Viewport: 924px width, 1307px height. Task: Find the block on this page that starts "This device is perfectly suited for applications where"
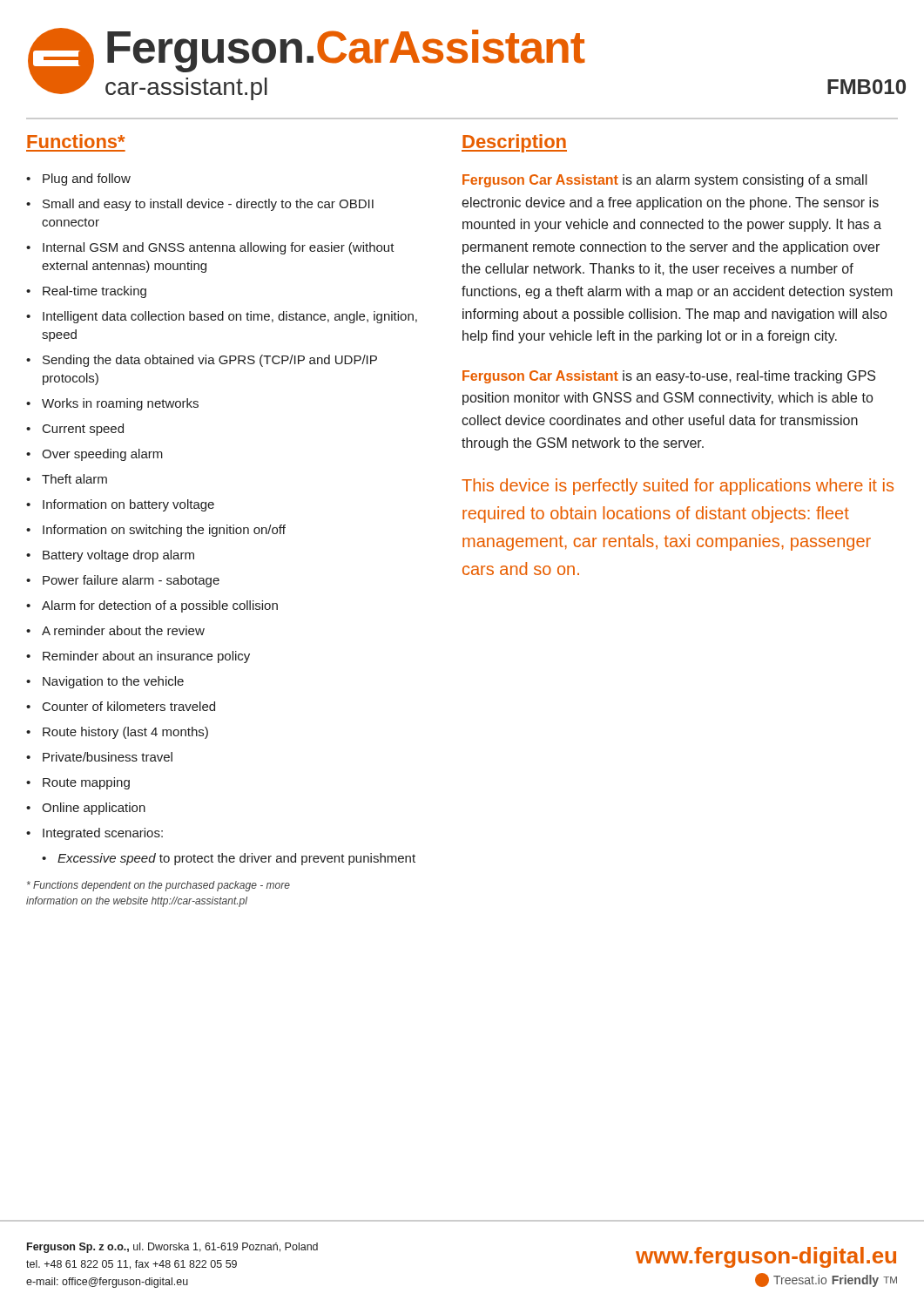pyautogui.click(x=678, y=527)
